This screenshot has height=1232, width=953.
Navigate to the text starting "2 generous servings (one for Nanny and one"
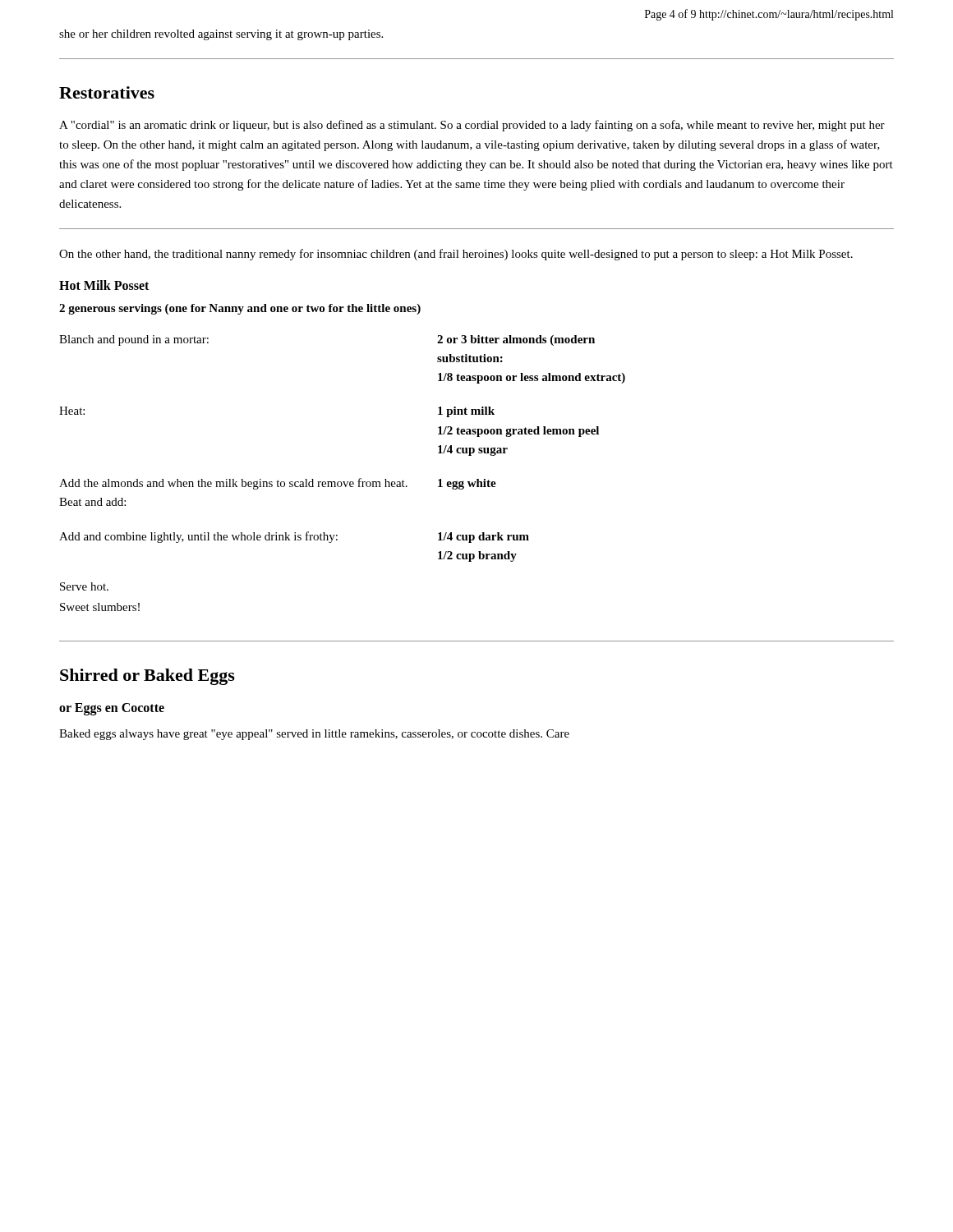click(x=240, y=308)
